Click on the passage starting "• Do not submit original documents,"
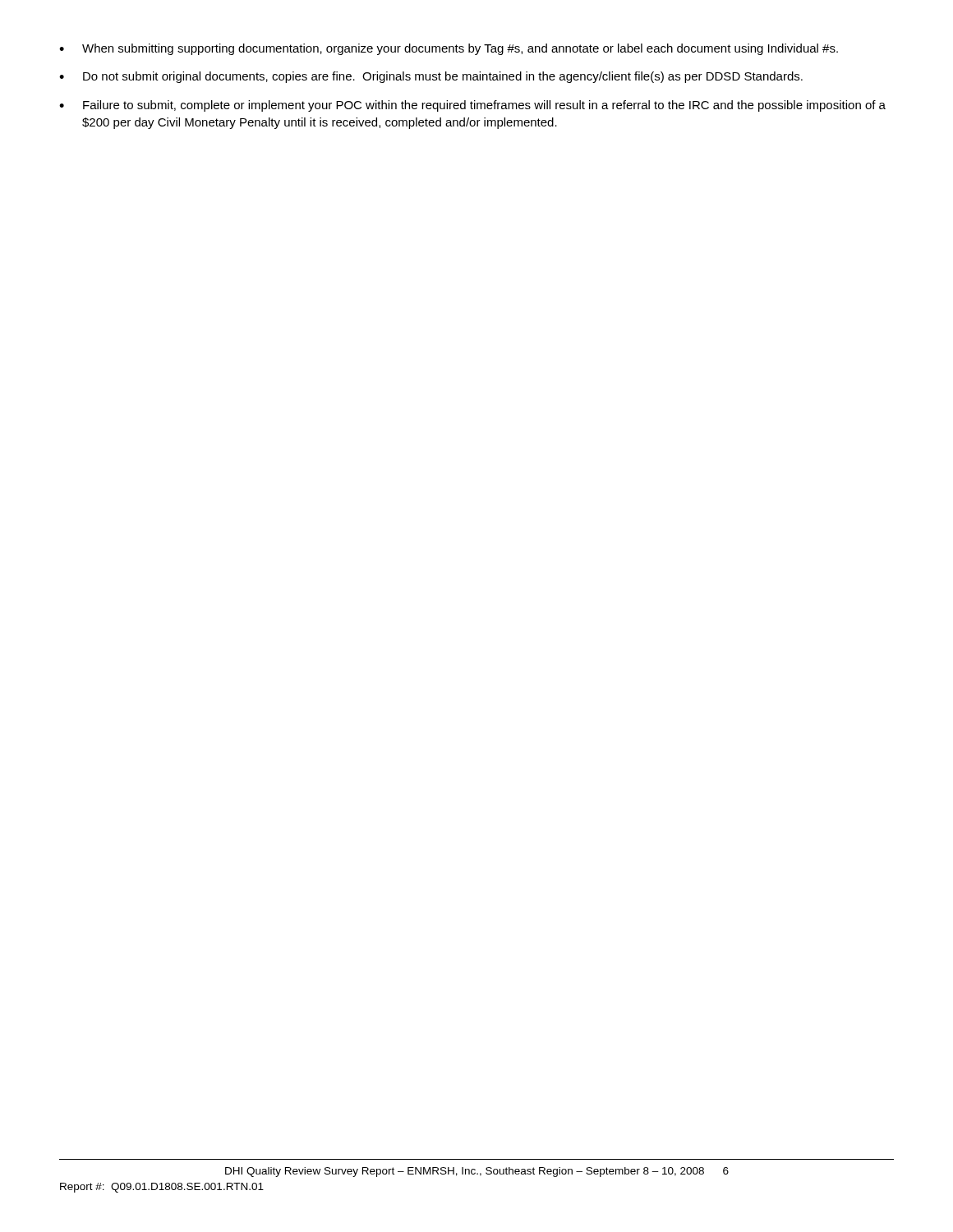The height and width of the screenshot is (1232, 953). pos(476,78)
